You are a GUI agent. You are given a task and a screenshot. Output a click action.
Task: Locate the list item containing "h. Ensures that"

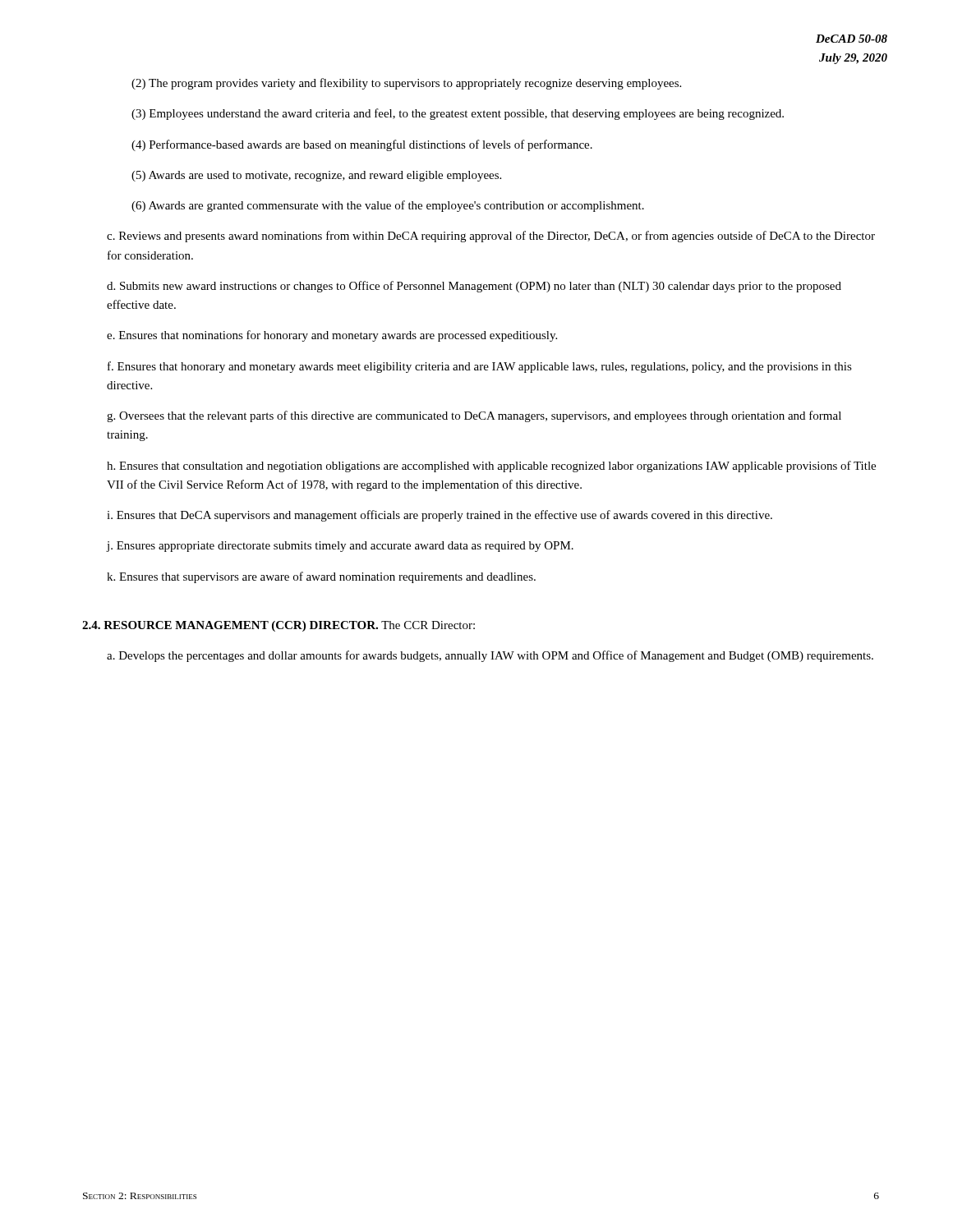coord(492,475)
